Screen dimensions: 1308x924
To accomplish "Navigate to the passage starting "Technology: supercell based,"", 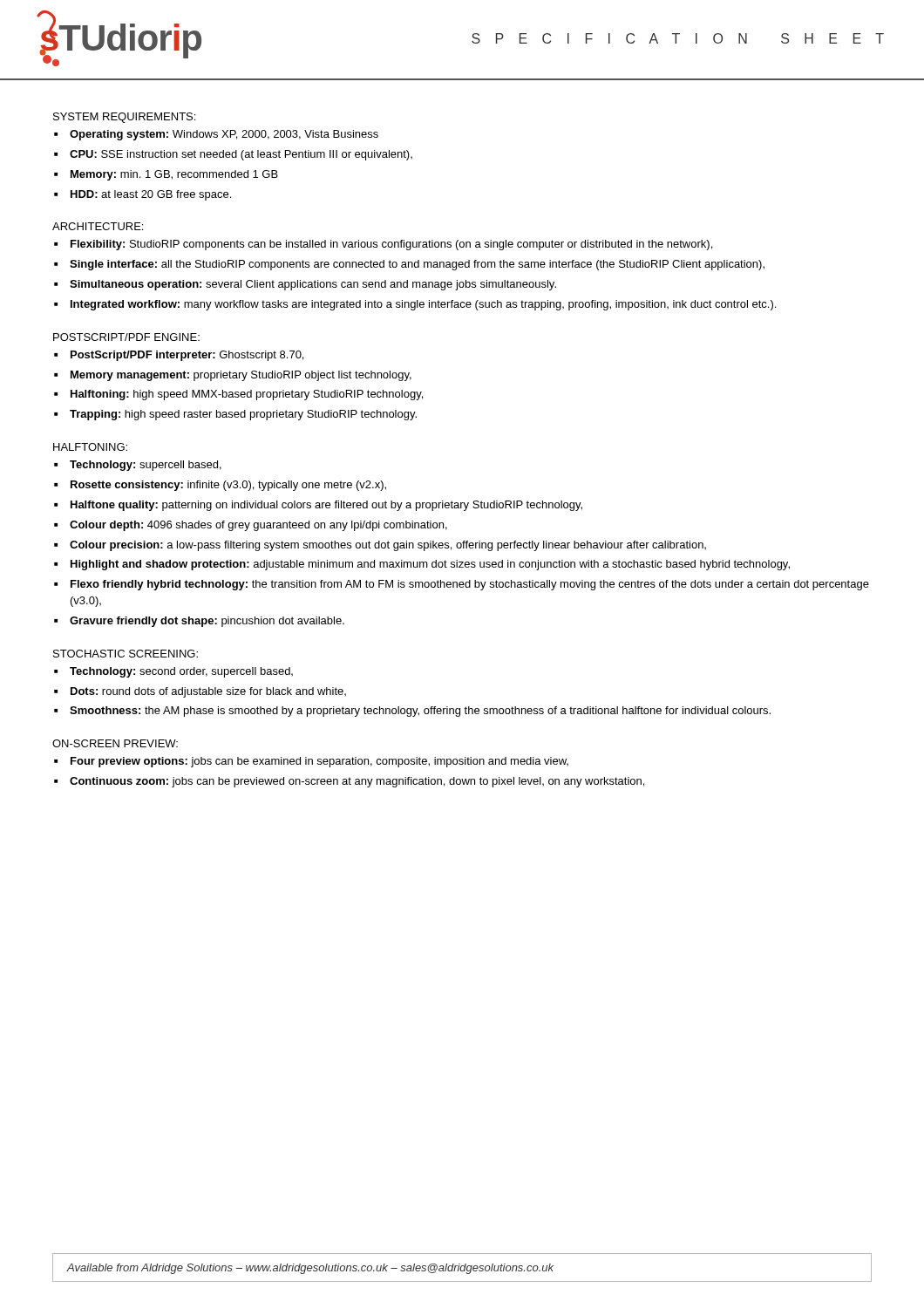I will click(x=146, y=465).
